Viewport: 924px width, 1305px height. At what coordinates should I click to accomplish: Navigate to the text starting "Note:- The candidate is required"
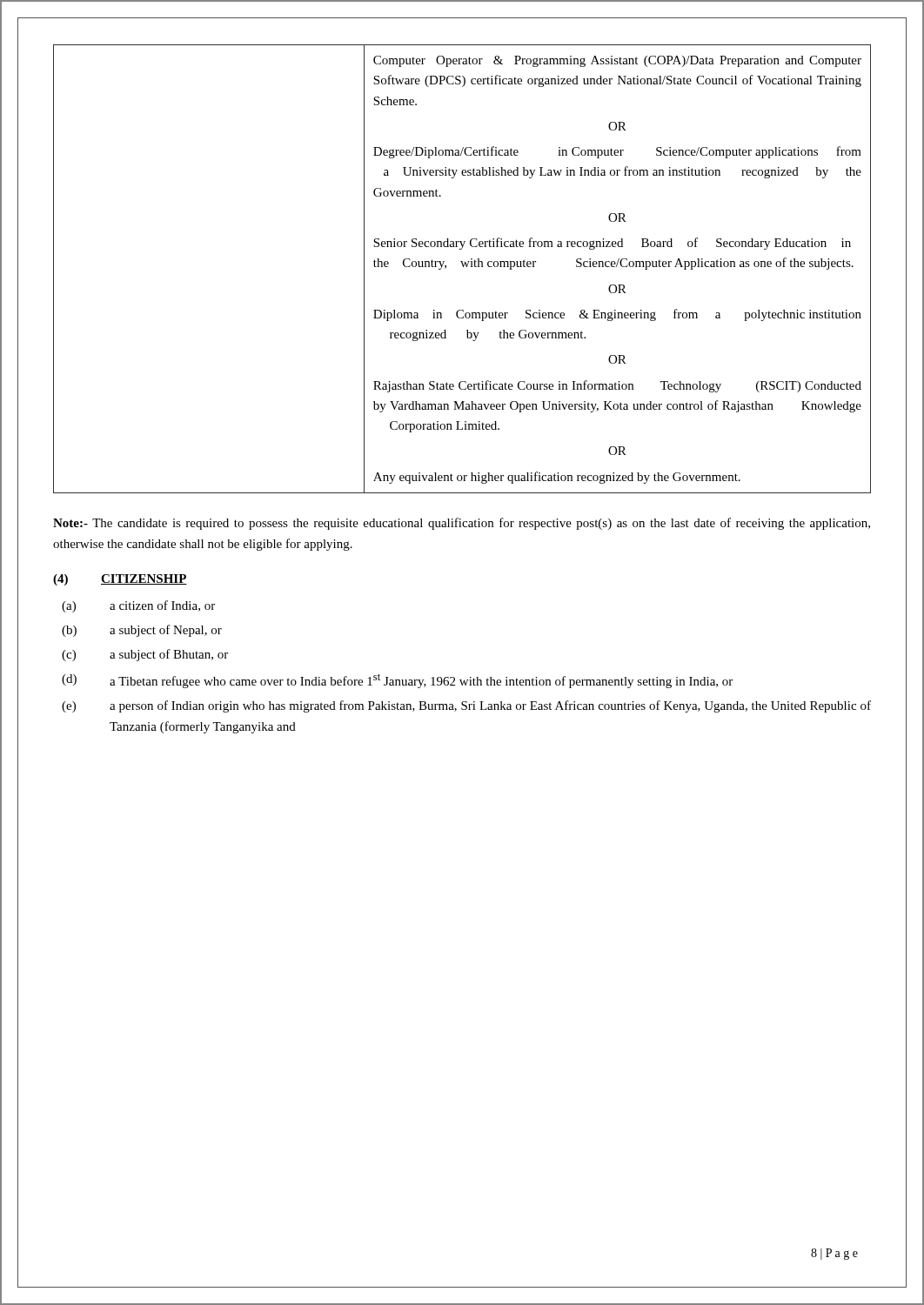[x=462, y=533]
